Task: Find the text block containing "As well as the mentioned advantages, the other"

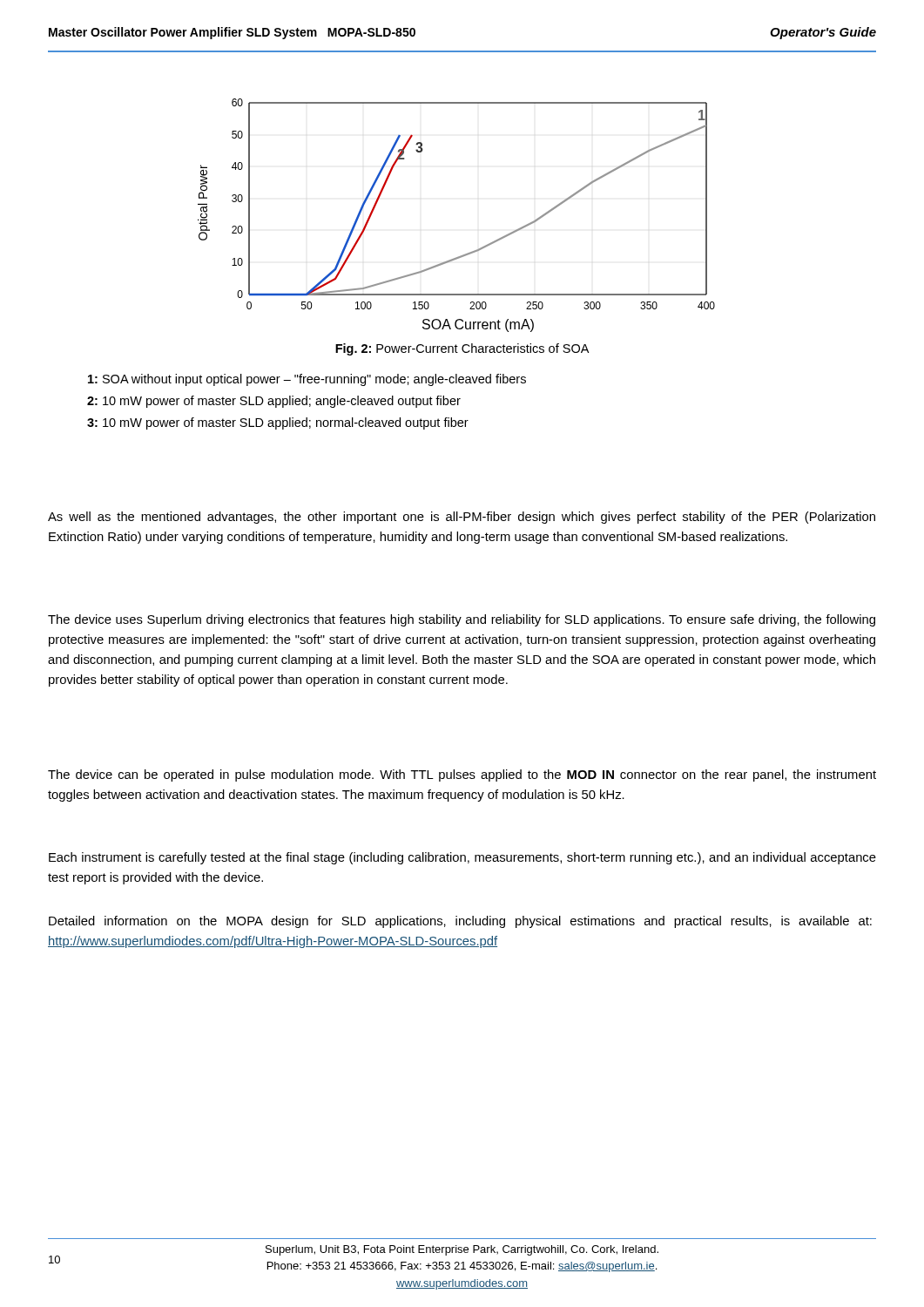Action: pyautogui.click(x=462, y=527)
